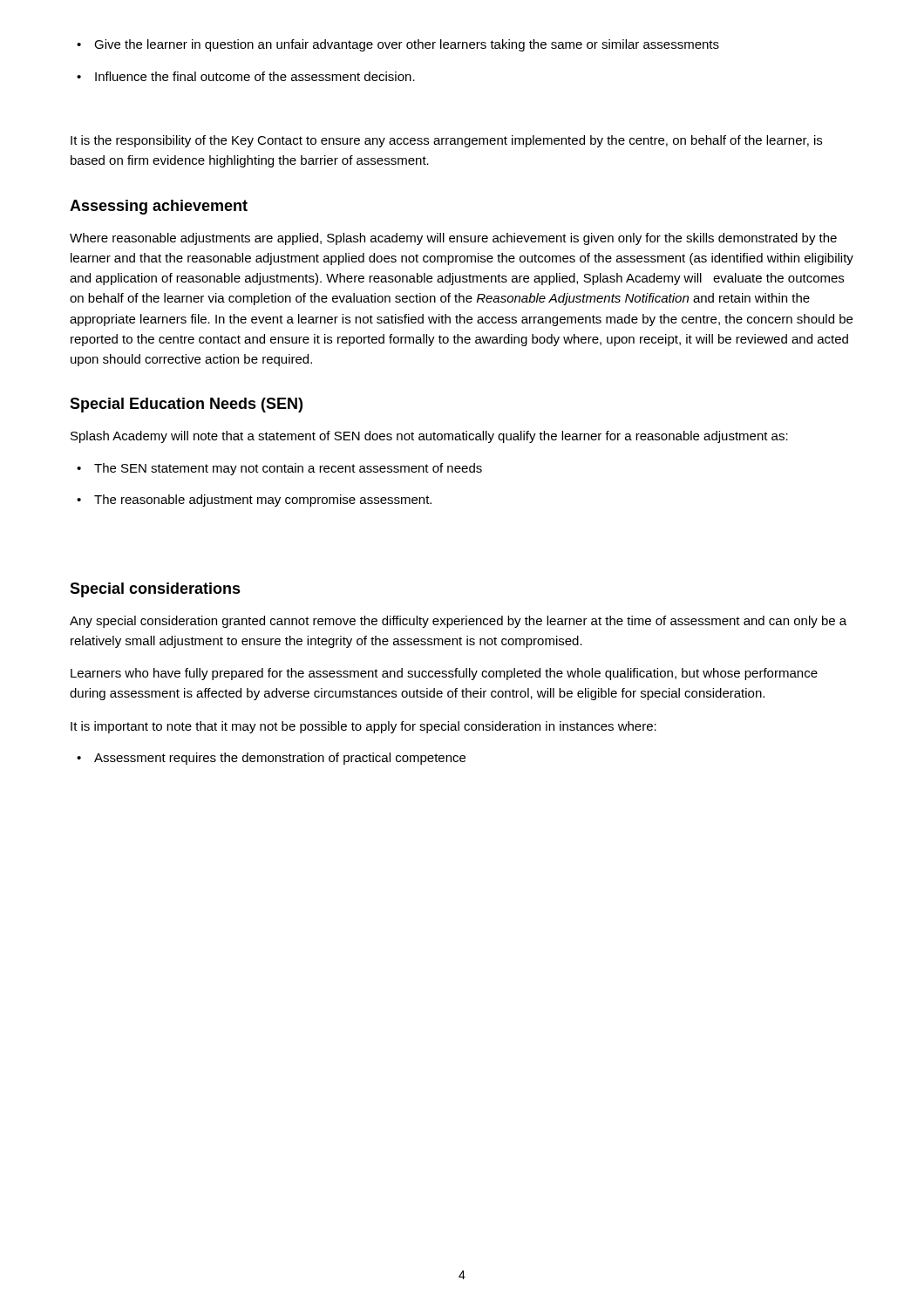Point to "Special considerations"
Screen dimensions: 1308x924
155,588
